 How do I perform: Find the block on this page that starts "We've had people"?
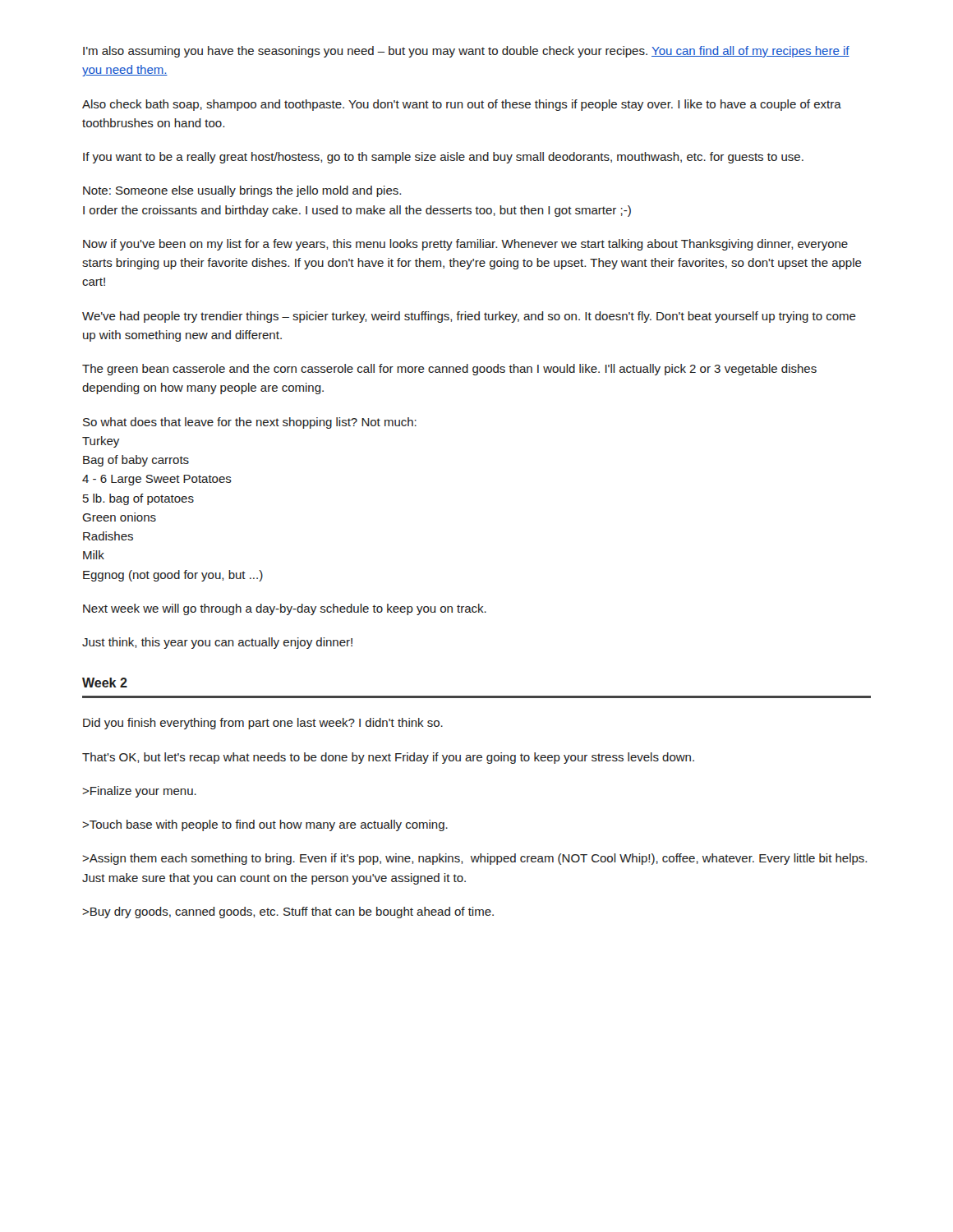pos(469,325)
